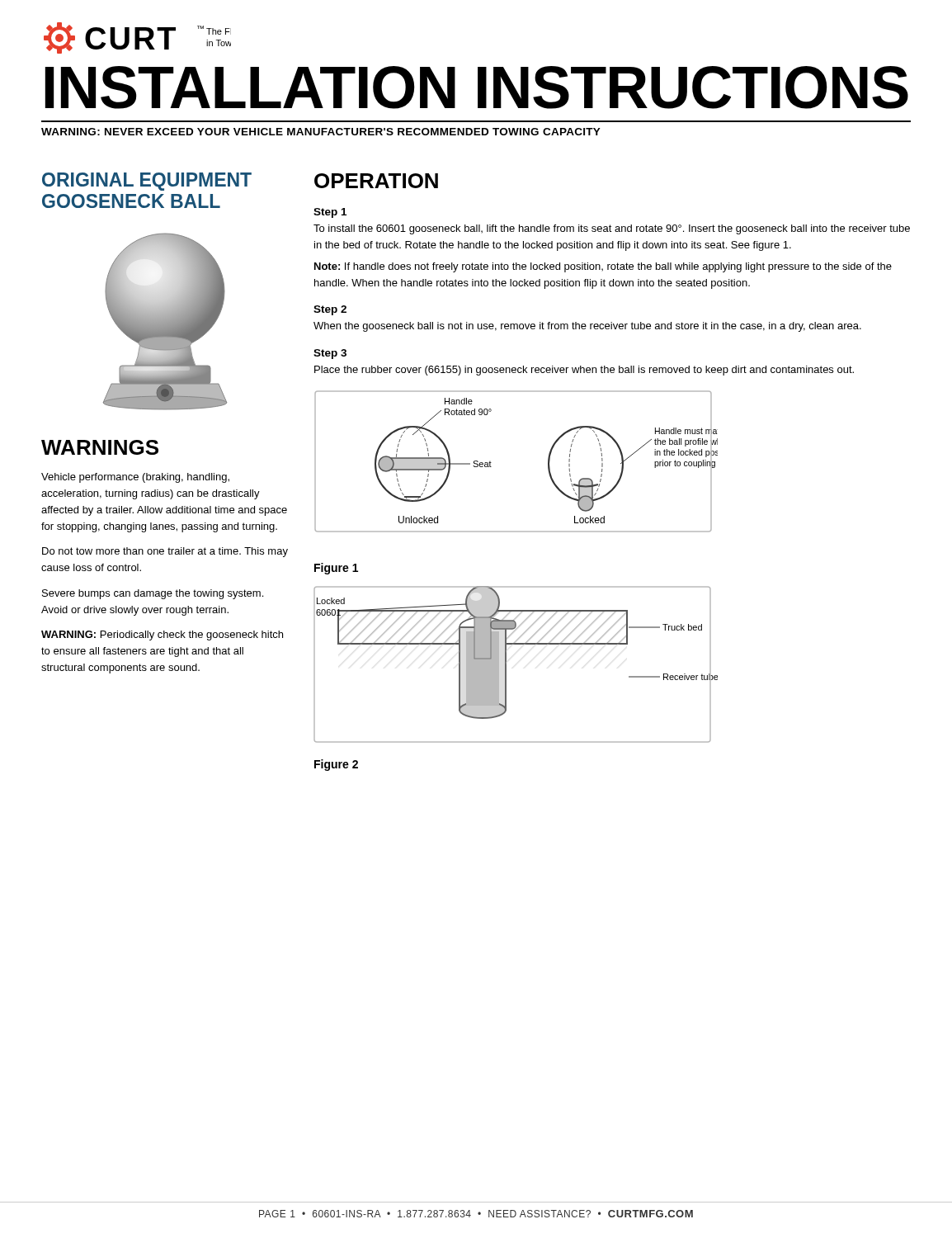Select the title
The height and width of the screenshot is (1238, 952).
click(475, 88)
